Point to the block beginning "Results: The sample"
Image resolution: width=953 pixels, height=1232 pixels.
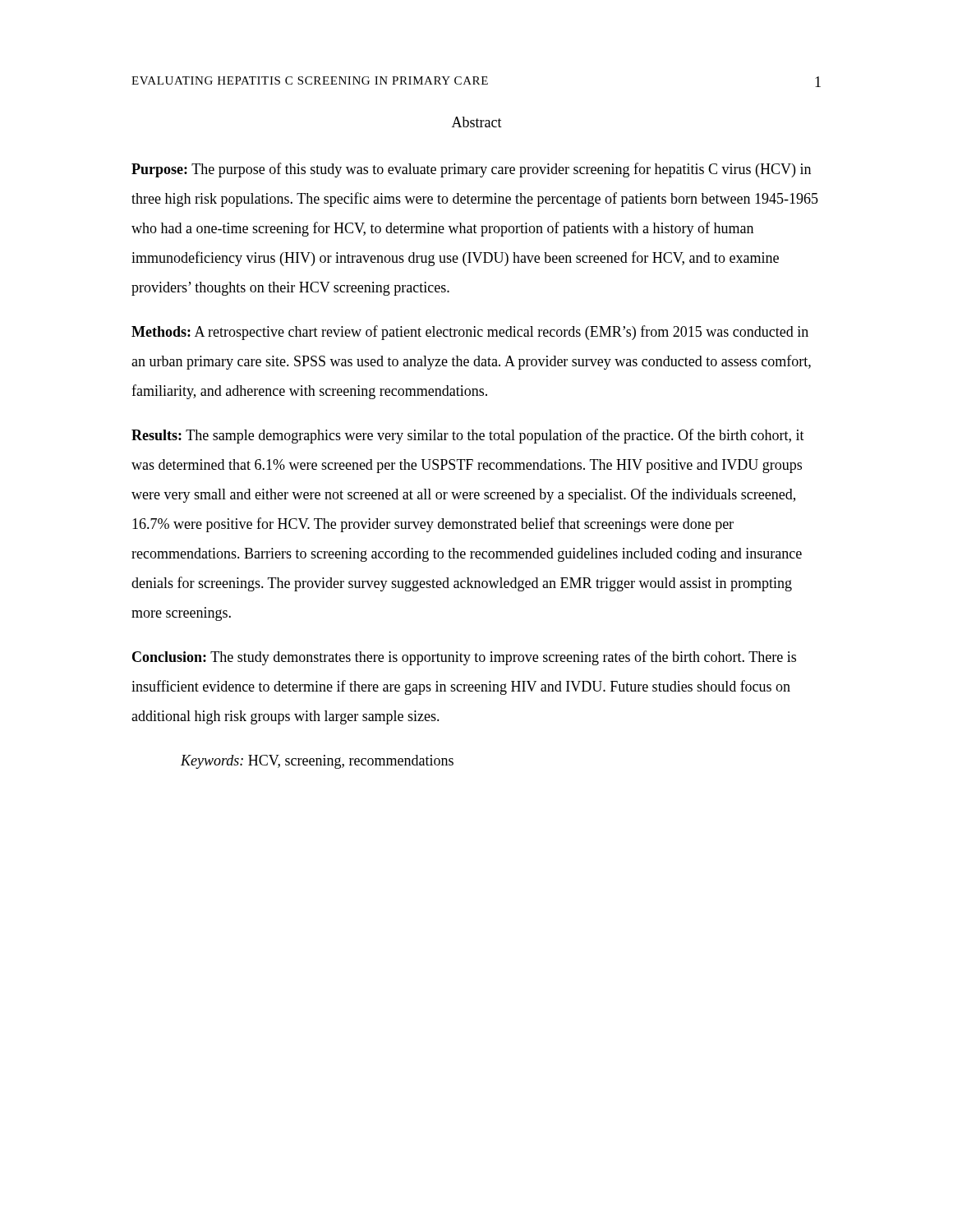468,524
